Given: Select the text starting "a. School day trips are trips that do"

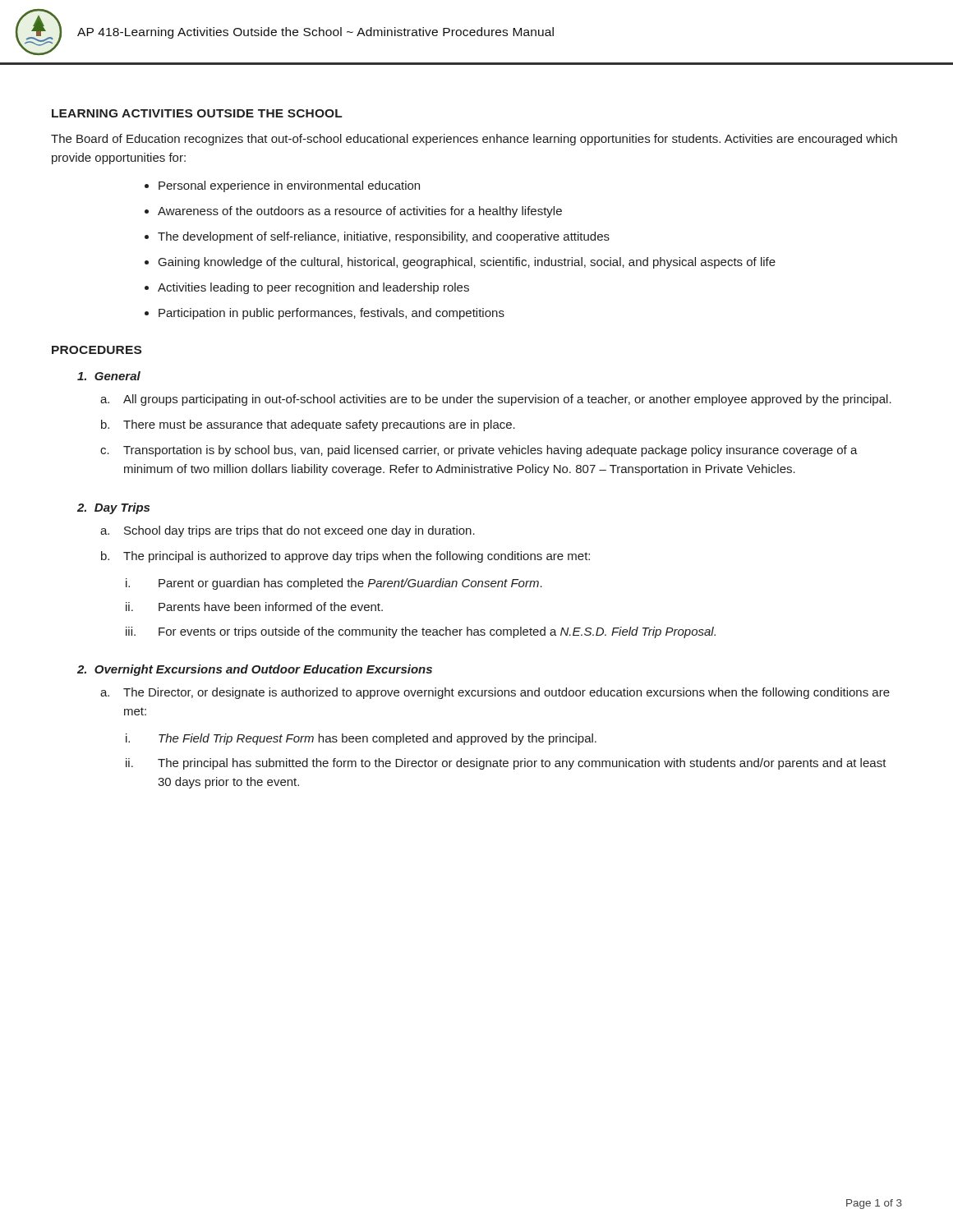Looking at the screenshot, I should tap(288, 531).
